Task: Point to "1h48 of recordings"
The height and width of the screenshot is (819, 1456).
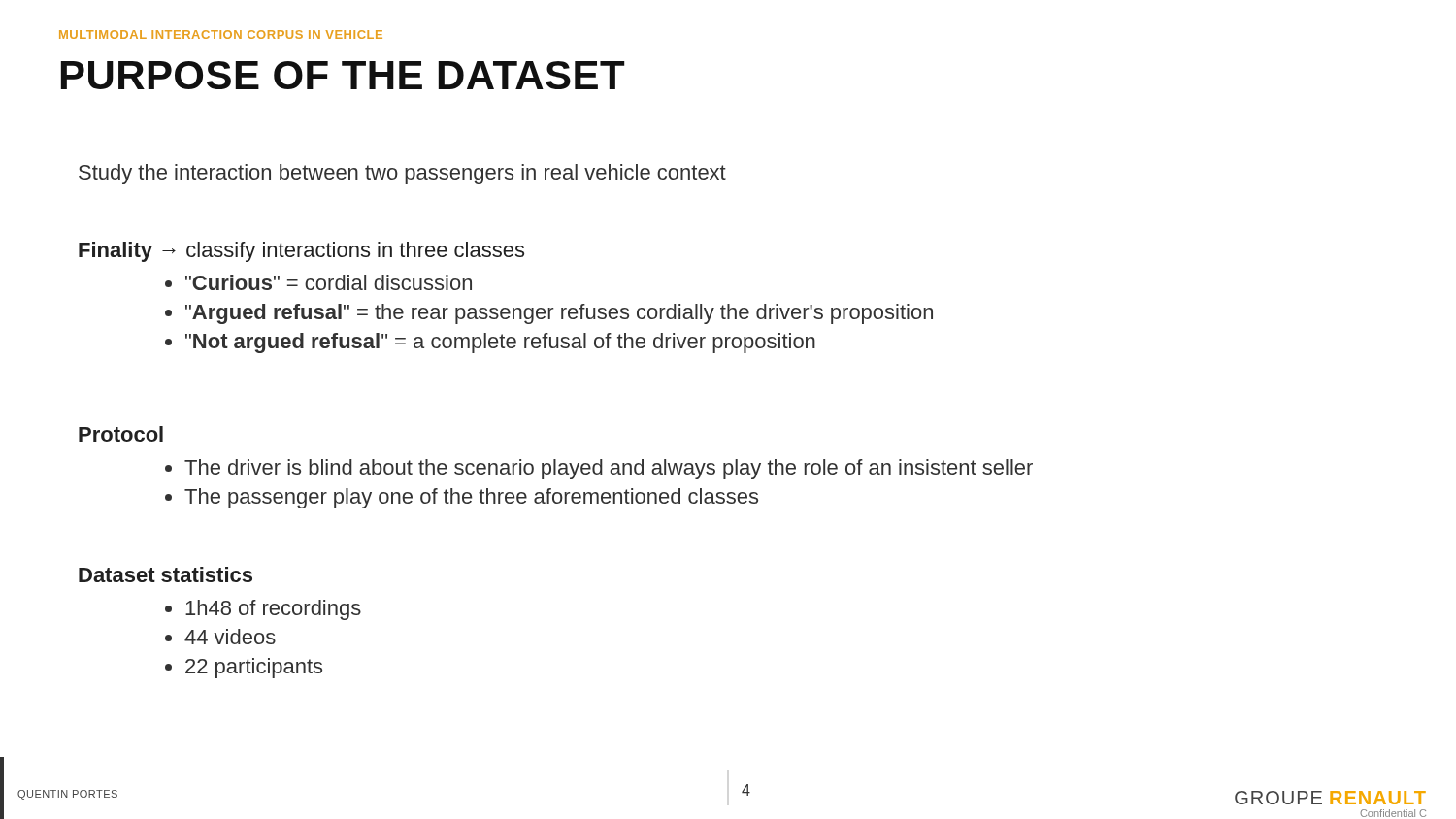Action: [x=273, y=608]
